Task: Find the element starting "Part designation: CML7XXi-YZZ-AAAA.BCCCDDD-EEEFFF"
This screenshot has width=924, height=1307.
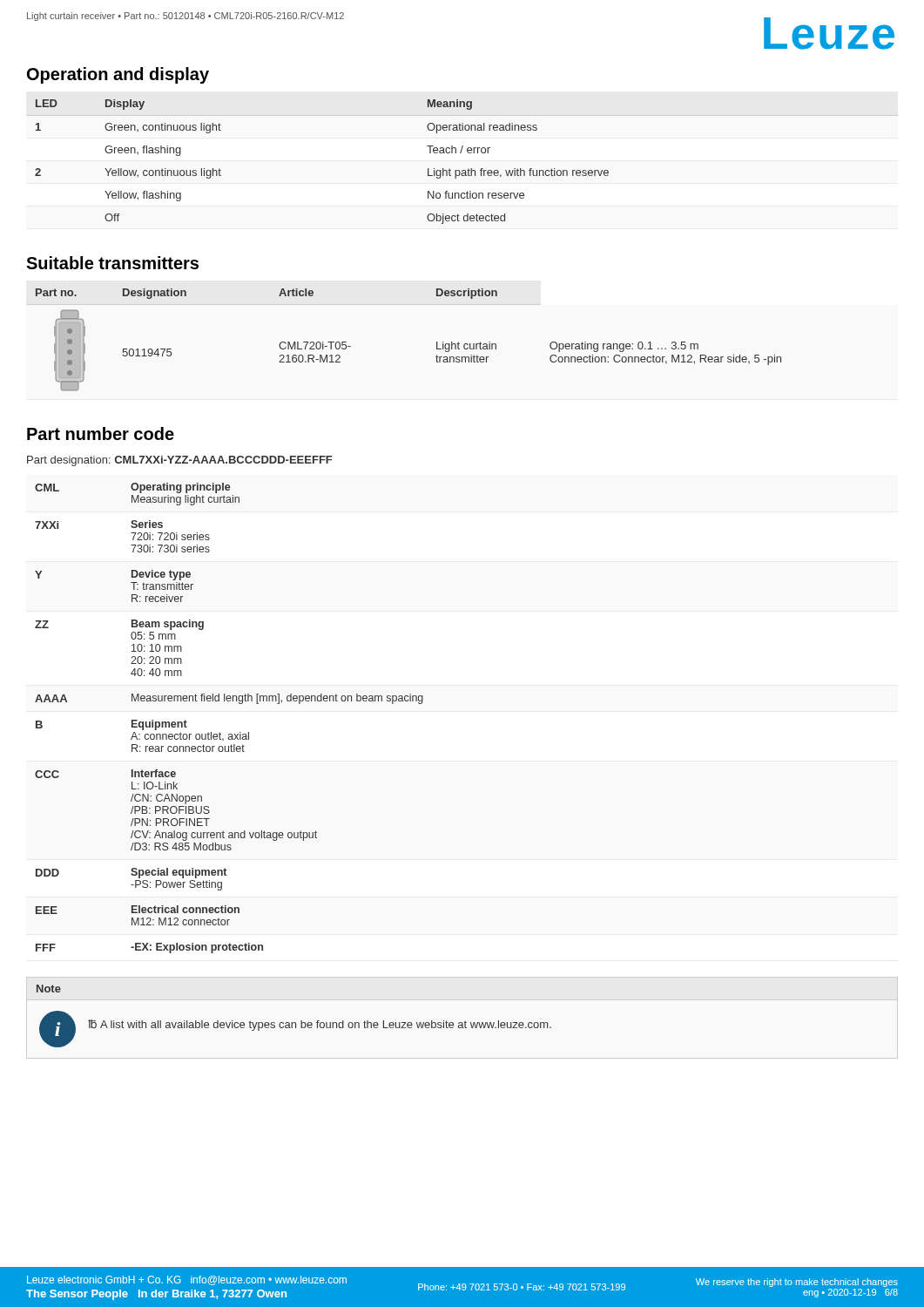Action: tap(179, 460)
